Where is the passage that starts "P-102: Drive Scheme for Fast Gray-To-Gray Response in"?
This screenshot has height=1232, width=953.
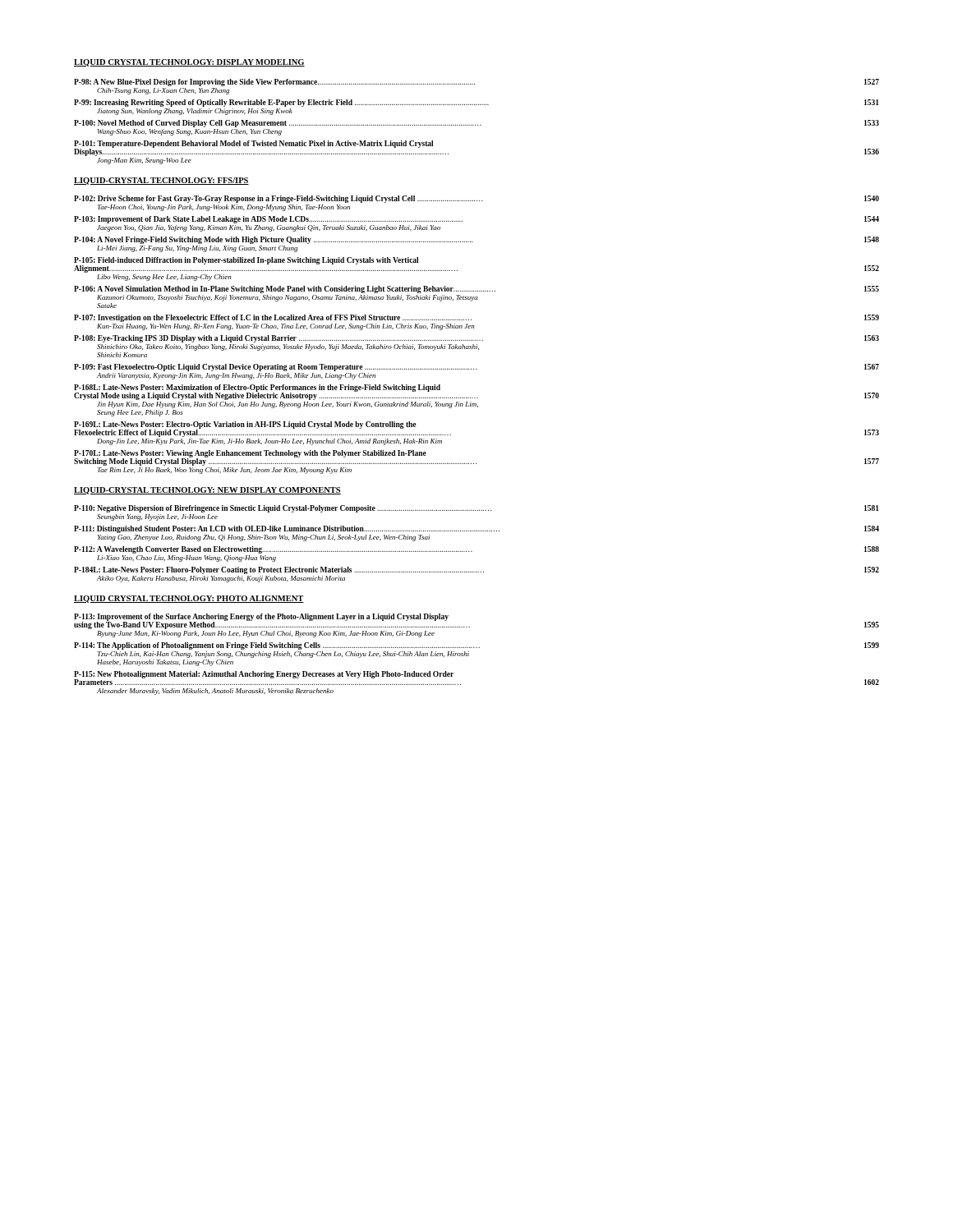coord(476,203)
